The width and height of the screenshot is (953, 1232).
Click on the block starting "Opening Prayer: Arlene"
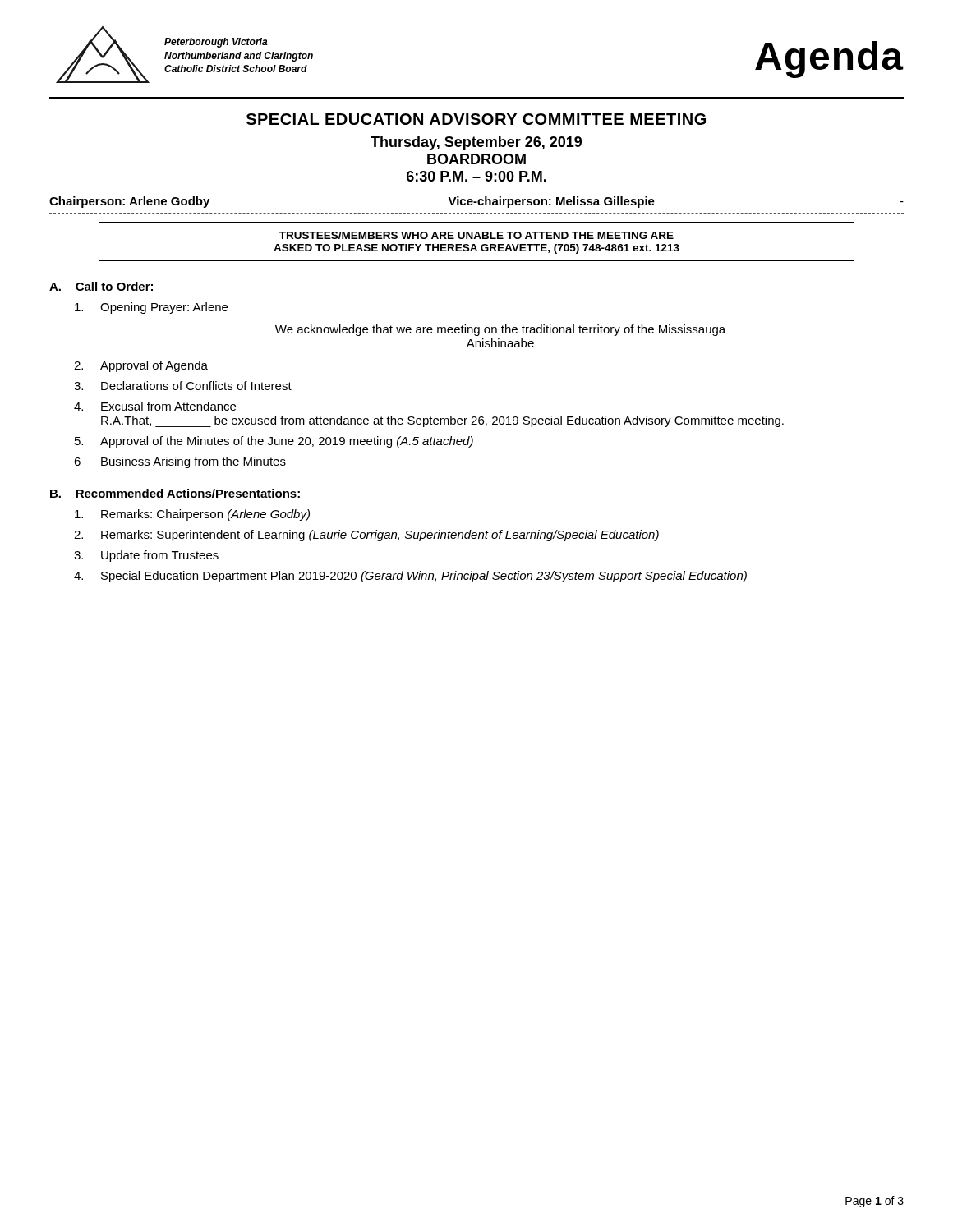point(151,308)
